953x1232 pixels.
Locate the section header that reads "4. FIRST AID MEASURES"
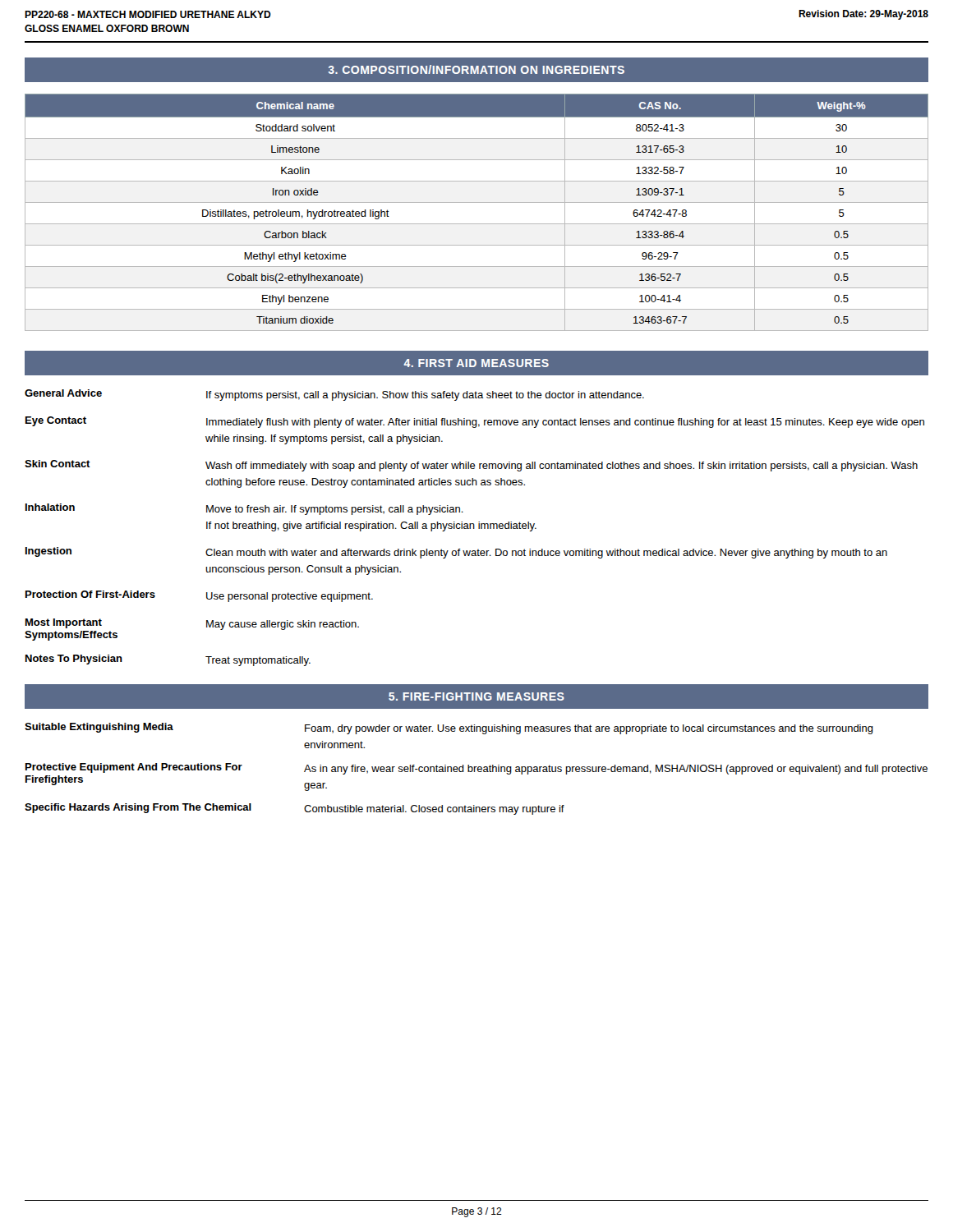coord(476,363)
